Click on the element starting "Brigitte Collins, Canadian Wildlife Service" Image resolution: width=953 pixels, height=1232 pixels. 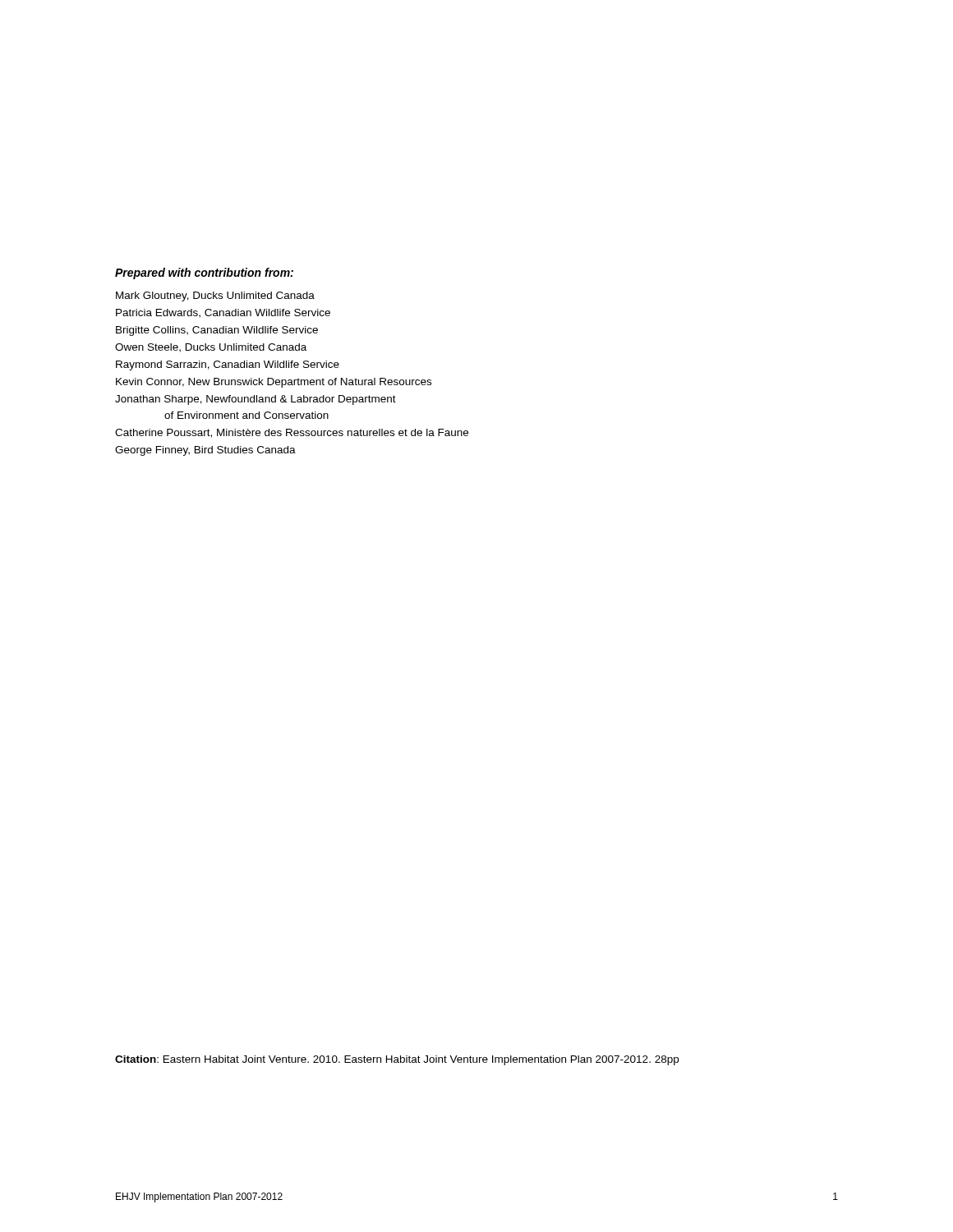pos(217,331)
